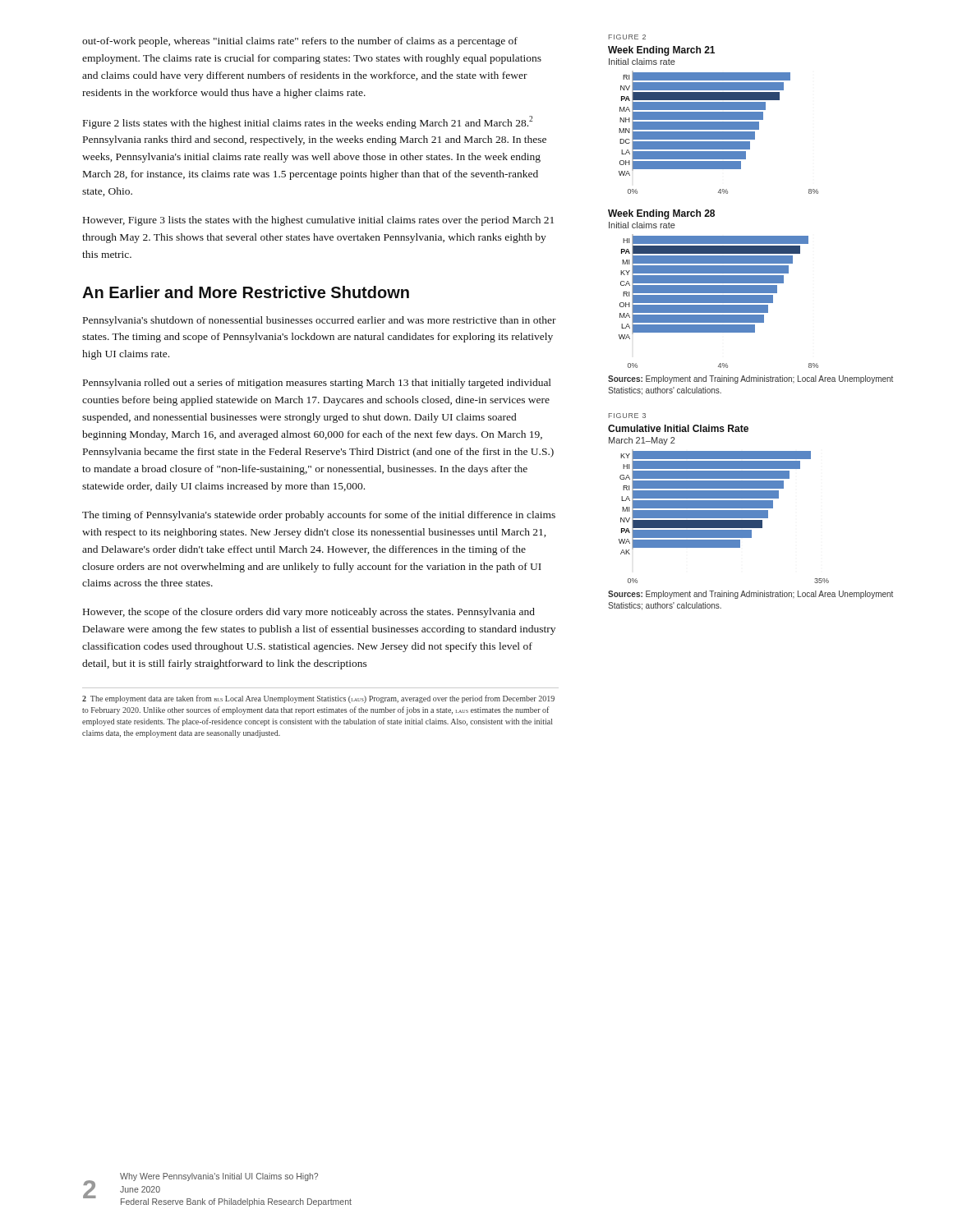This screenshot has width=953, height=1232.
Task: Navigate to the region starting "Pennsylvania's shutdown of nonessential businesses occurred earlier"
Action: click(319, 337)
